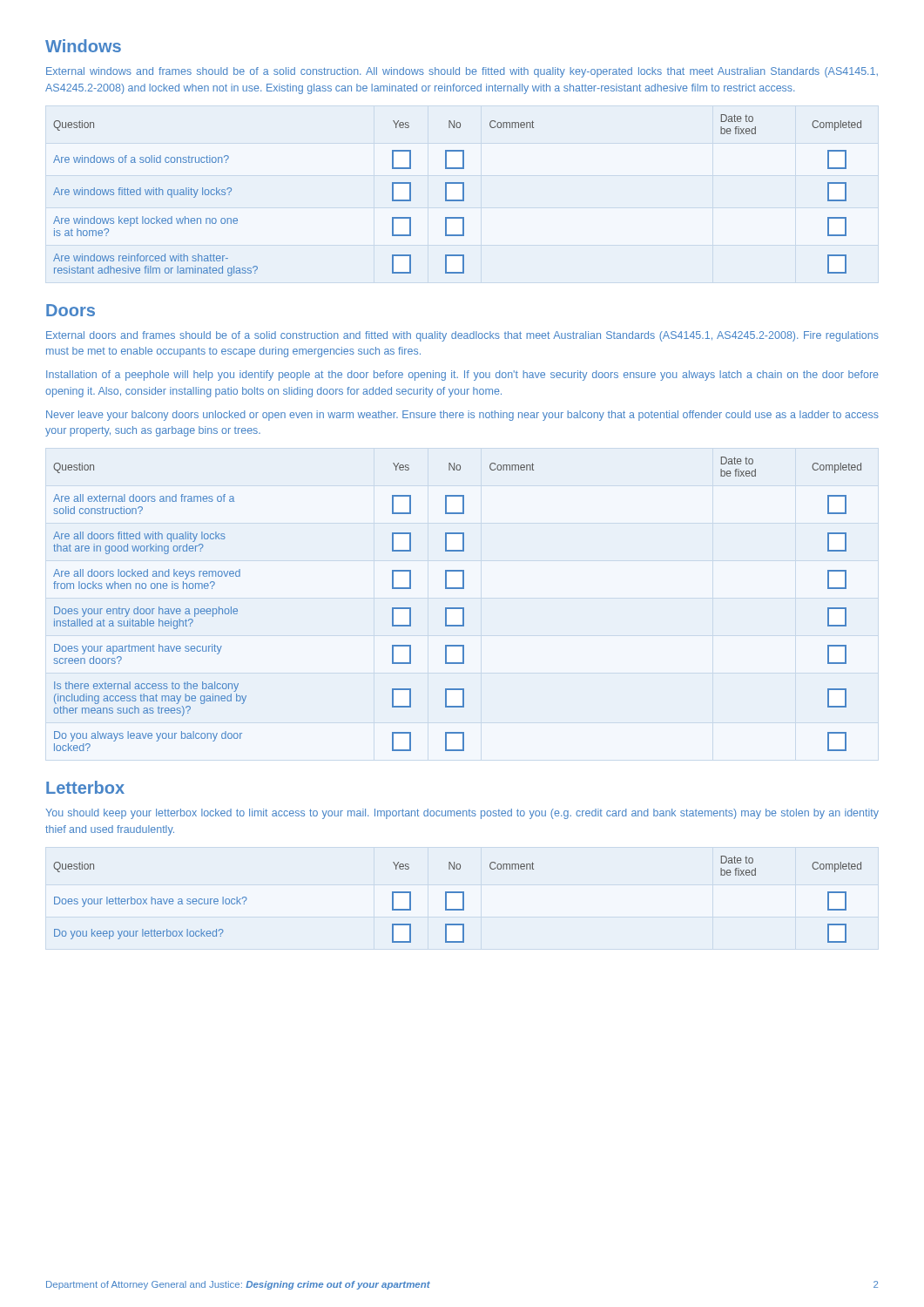The image size is (924, 1307).
Task: Find the table that mentions "Are windows of a solid"
Action: tap(462, 194)
